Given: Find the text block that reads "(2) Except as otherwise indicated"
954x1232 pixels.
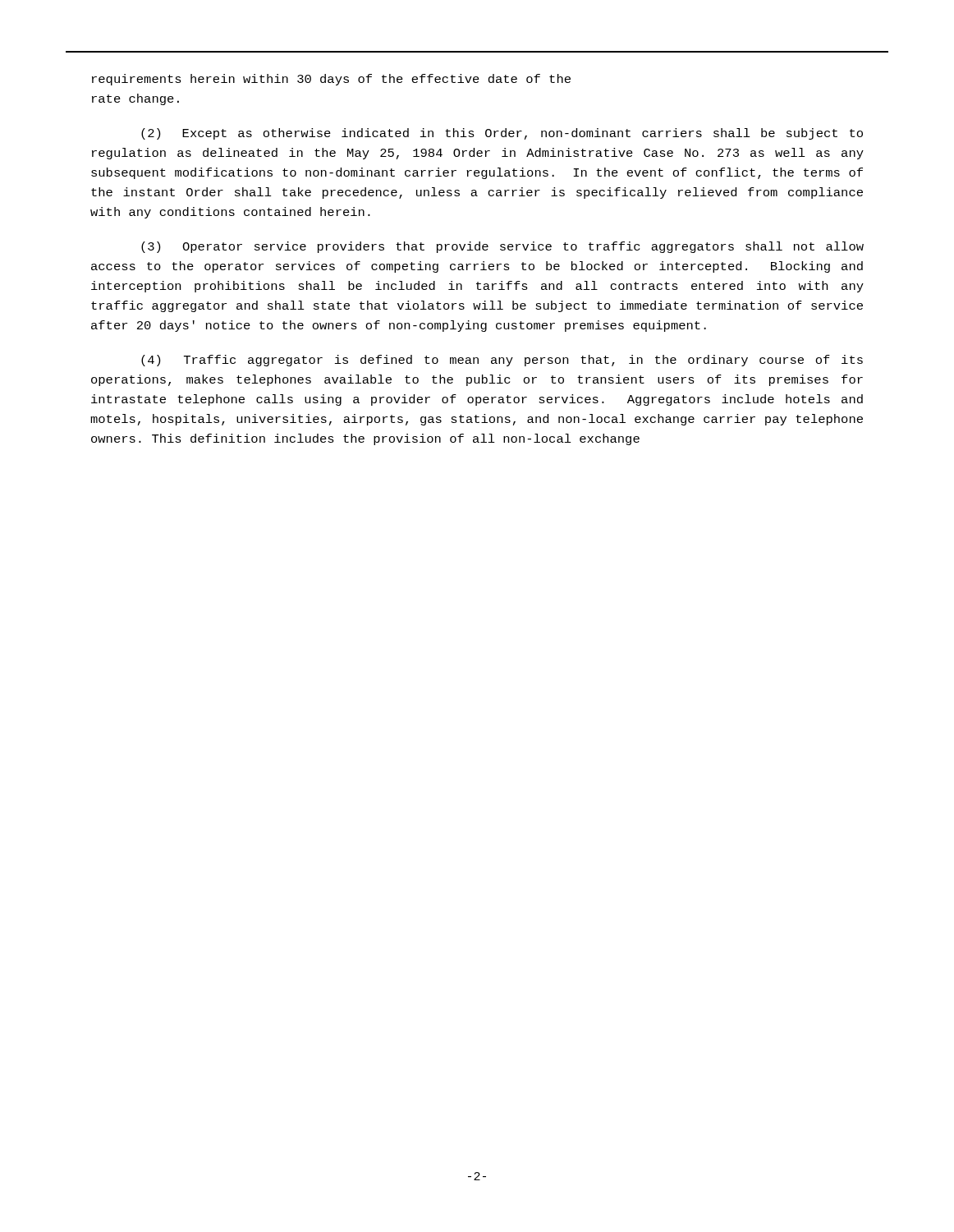Looking at the screenshot, I should click(477, 173).
